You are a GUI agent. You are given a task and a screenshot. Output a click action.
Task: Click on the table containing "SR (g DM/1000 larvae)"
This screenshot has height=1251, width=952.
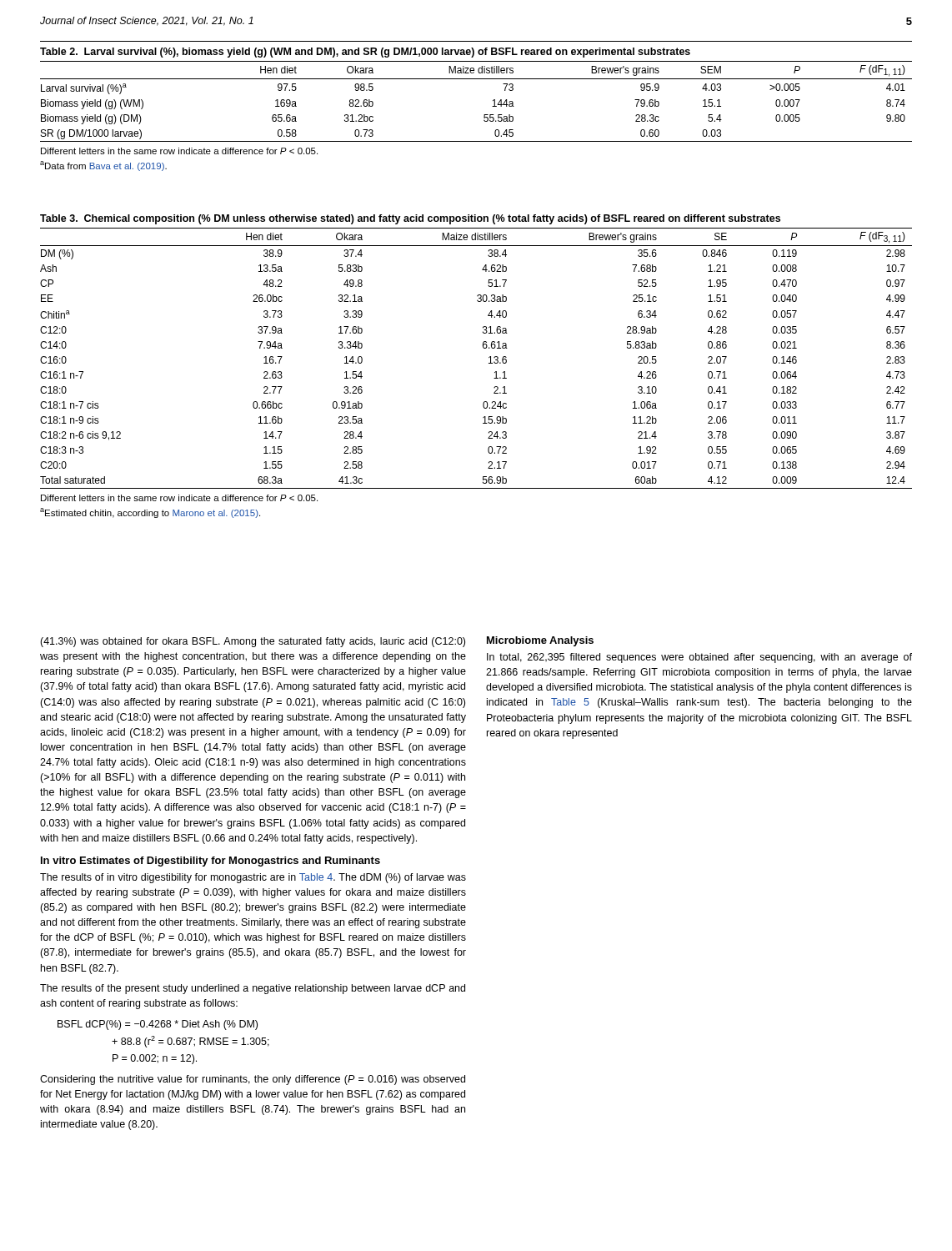pyautogui.click(x=476, y=109)
